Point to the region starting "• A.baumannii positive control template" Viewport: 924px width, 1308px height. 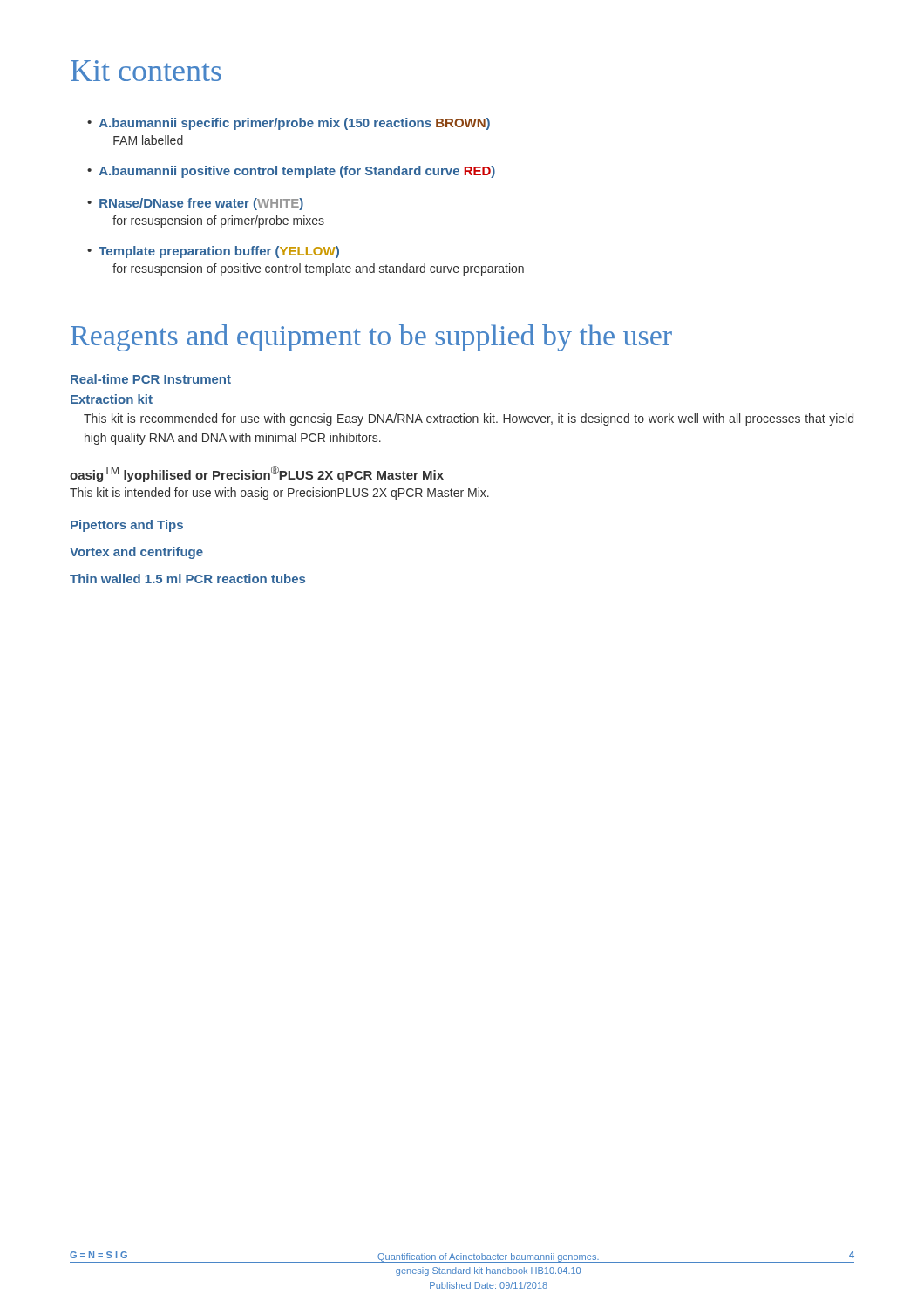click(471, 170)
